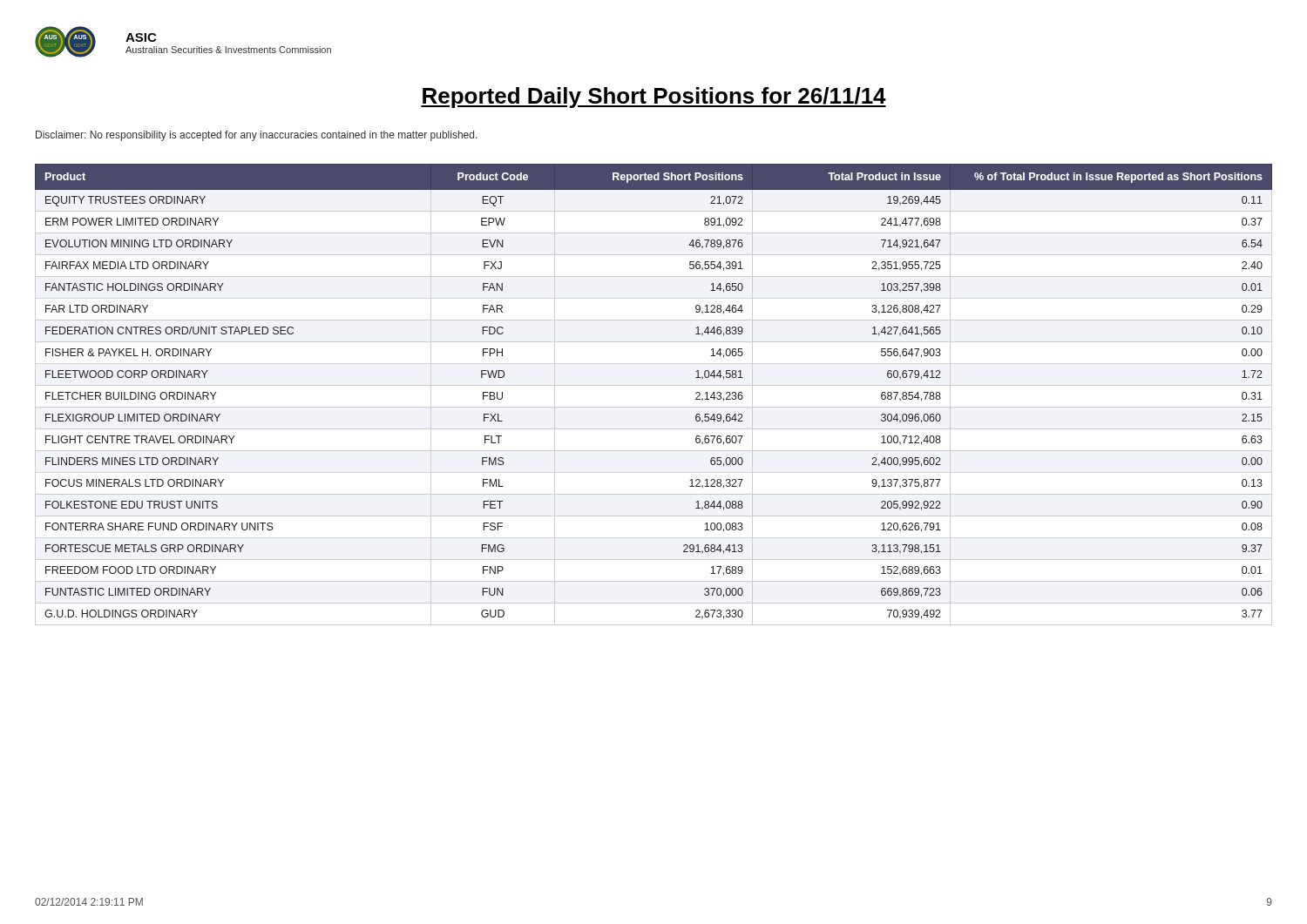Image resolution: width=1307 pixels, height=924 pixels.
Task: Click where it says "Reported Daily Short Positions for 26/11/14"
Action: (x=654, y=96)
